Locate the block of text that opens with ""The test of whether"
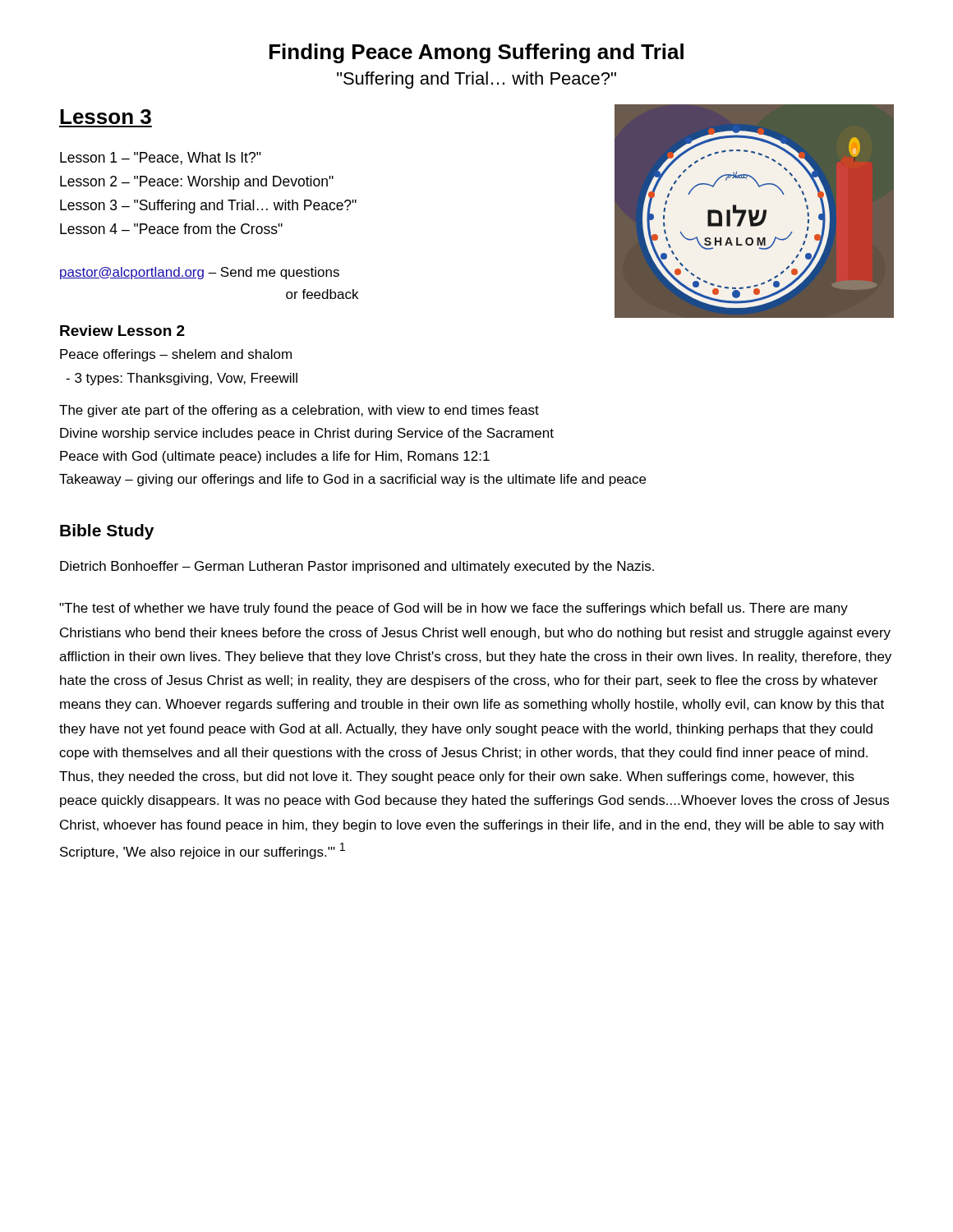 point(475,730)
